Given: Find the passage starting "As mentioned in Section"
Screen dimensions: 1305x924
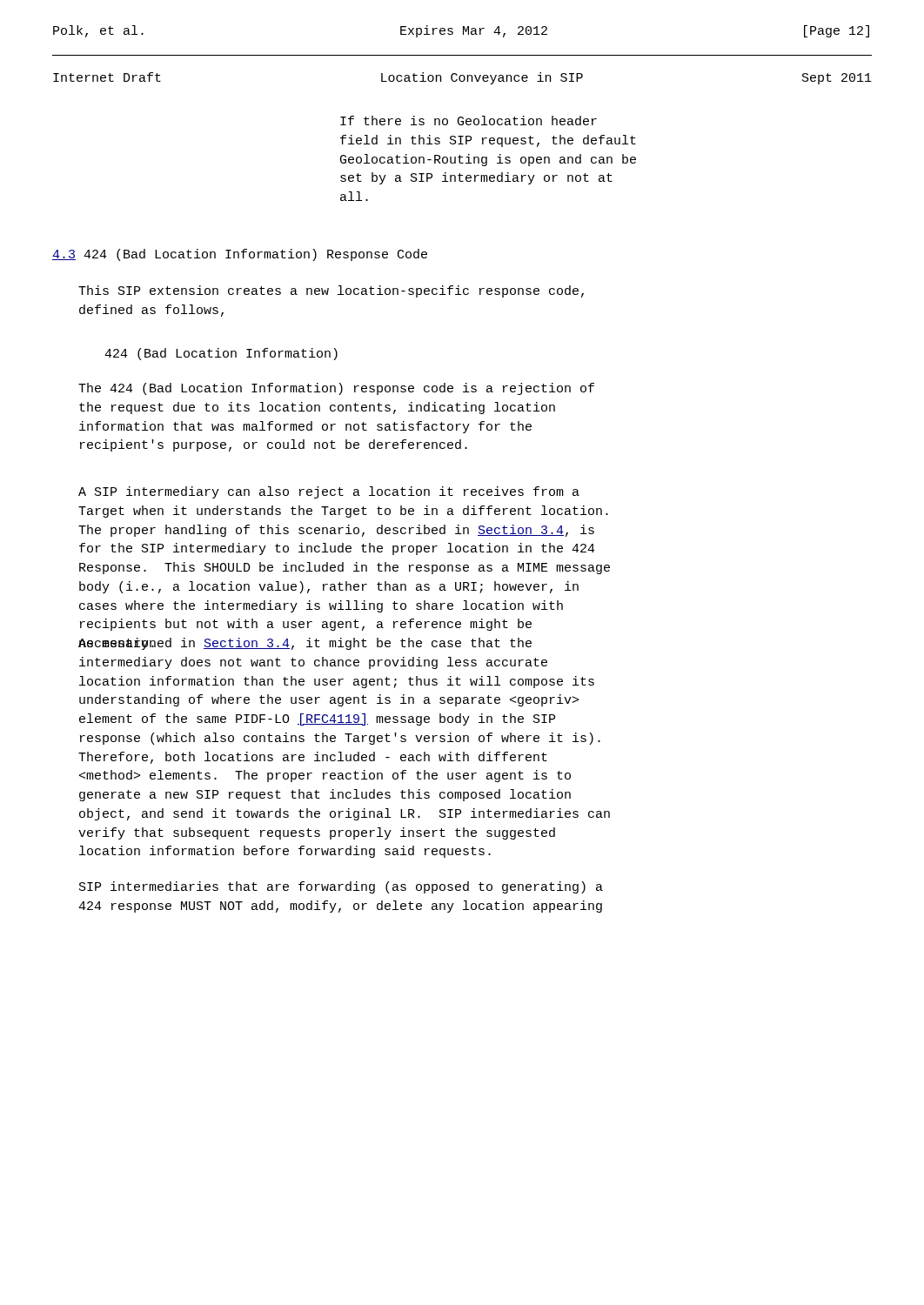Looking at the screenshot, I should coord(345,748).
